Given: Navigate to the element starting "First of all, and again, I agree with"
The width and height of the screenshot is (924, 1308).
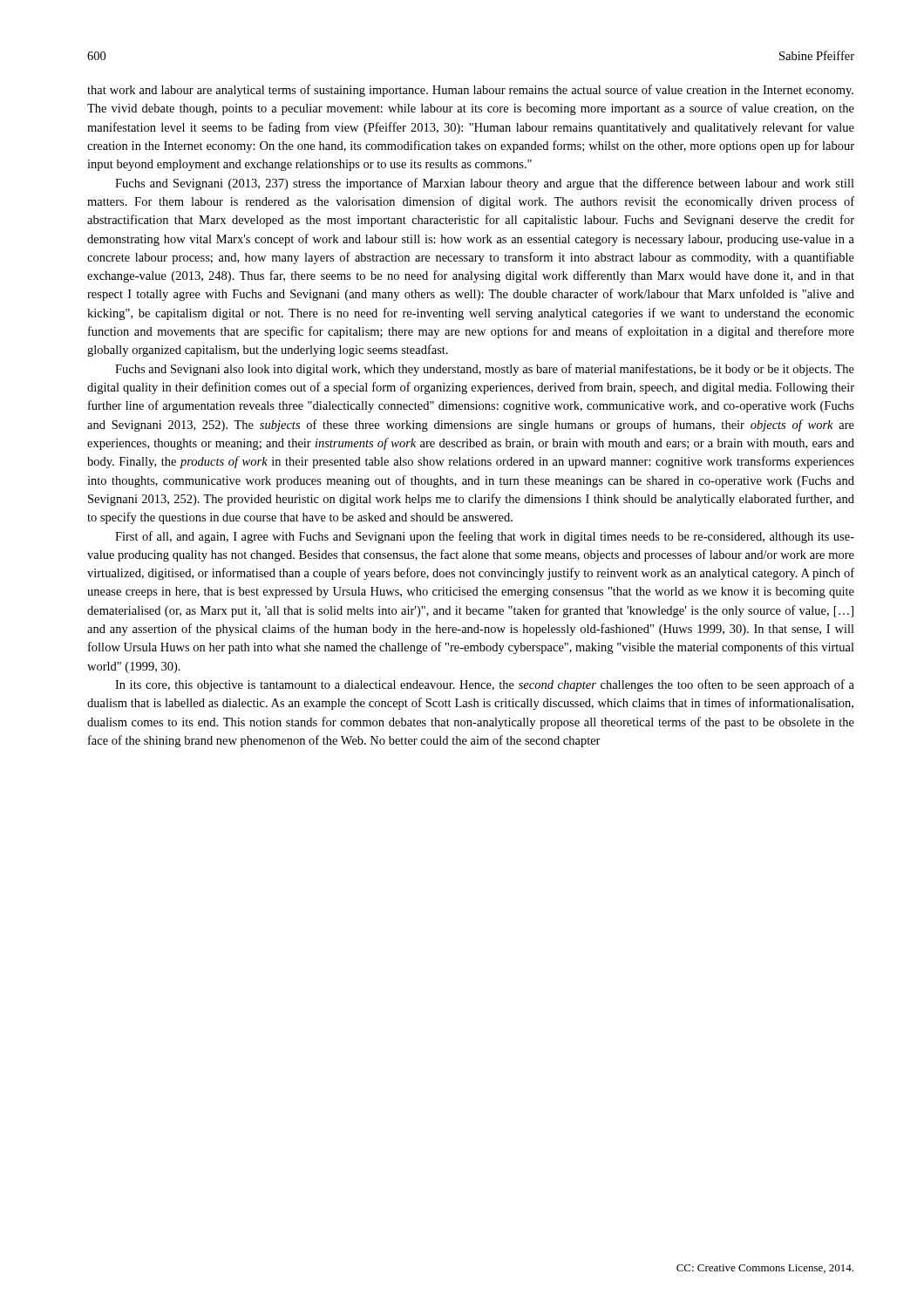Looking at the screenshot, I should click(471, 601).
